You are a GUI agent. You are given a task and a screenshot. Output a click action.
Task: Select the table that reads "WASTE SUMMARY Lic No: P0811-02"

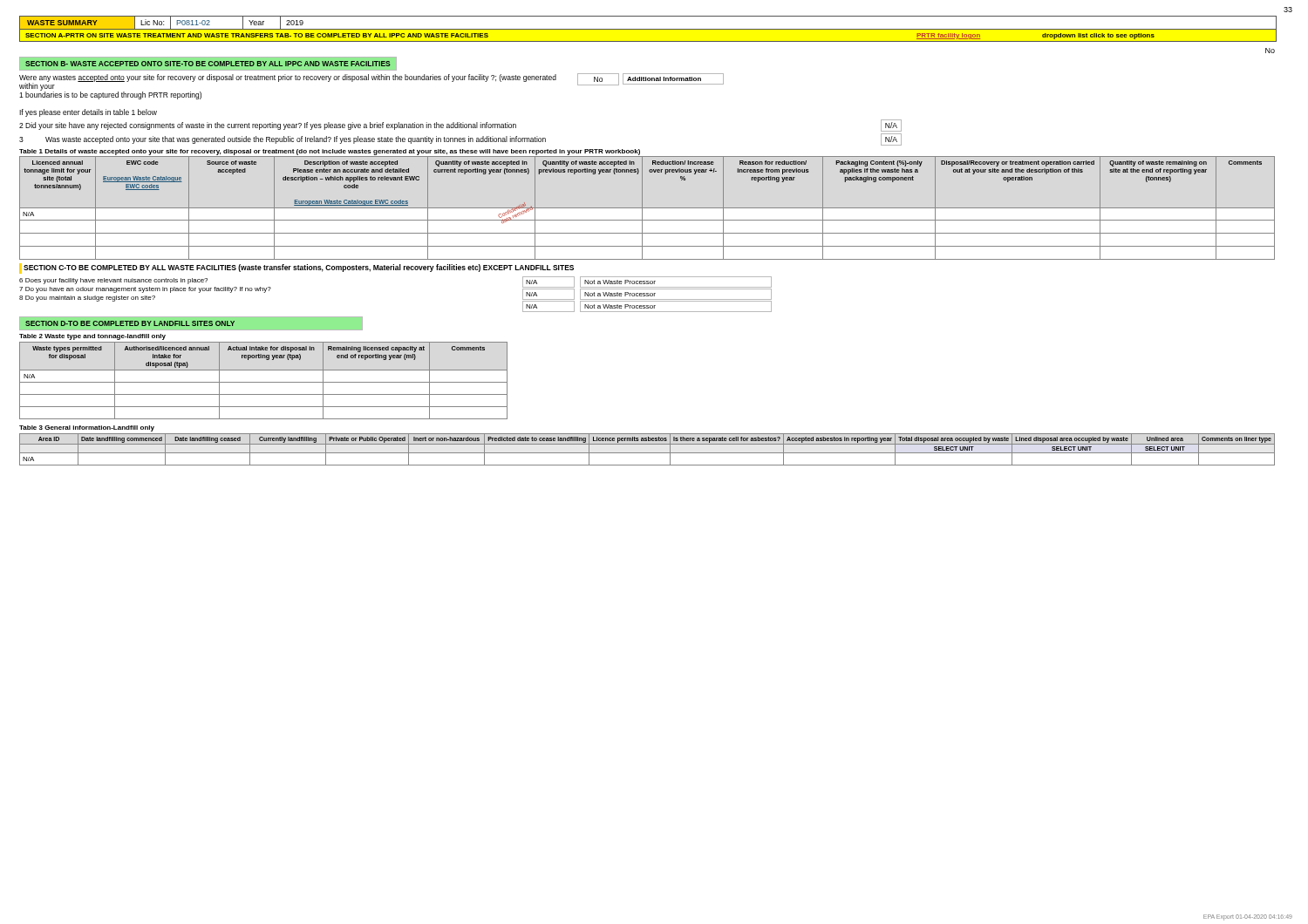click(648, 23)
